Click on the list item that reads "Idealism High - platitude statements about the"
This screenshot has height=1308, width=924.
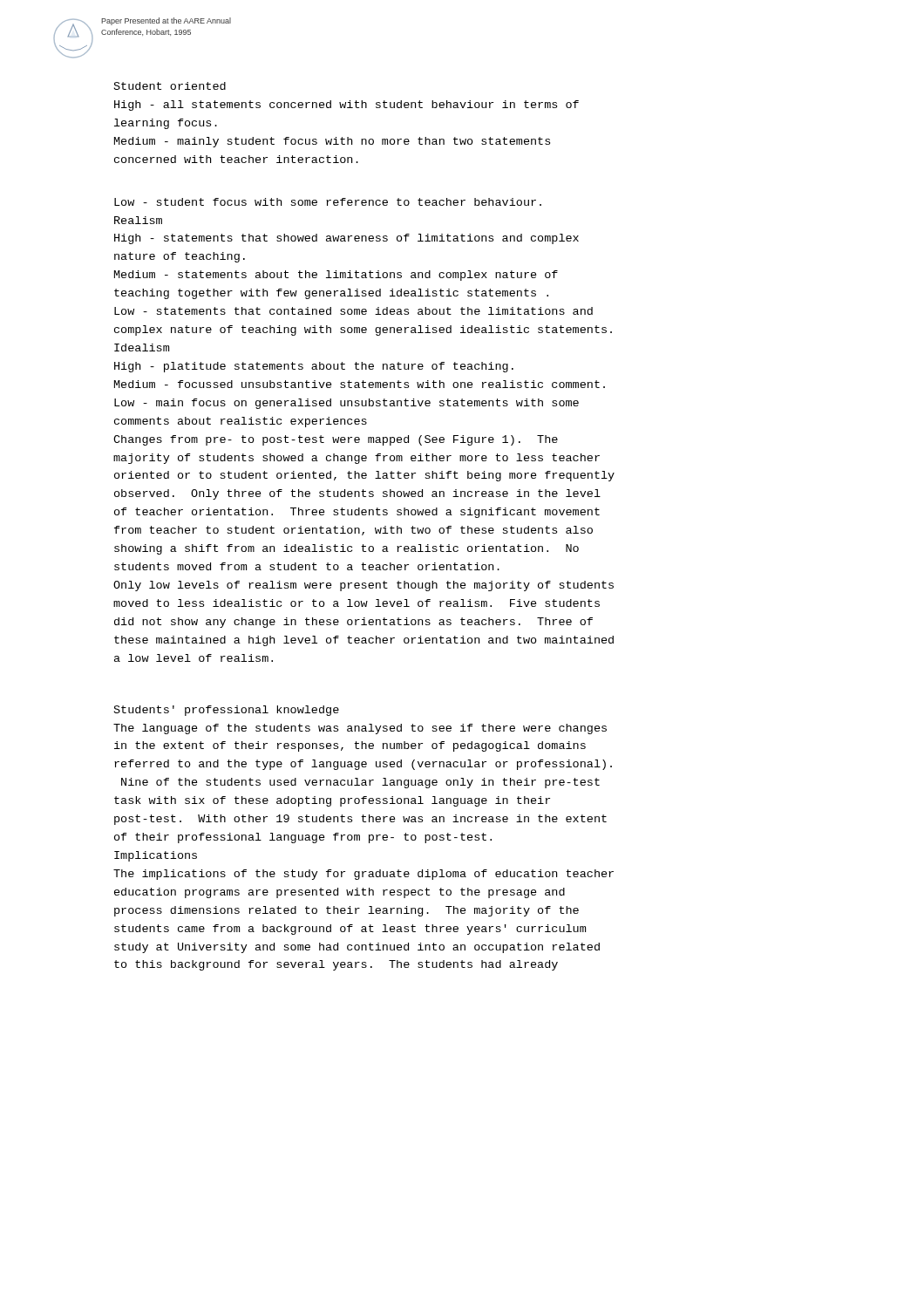coord(471,386)
